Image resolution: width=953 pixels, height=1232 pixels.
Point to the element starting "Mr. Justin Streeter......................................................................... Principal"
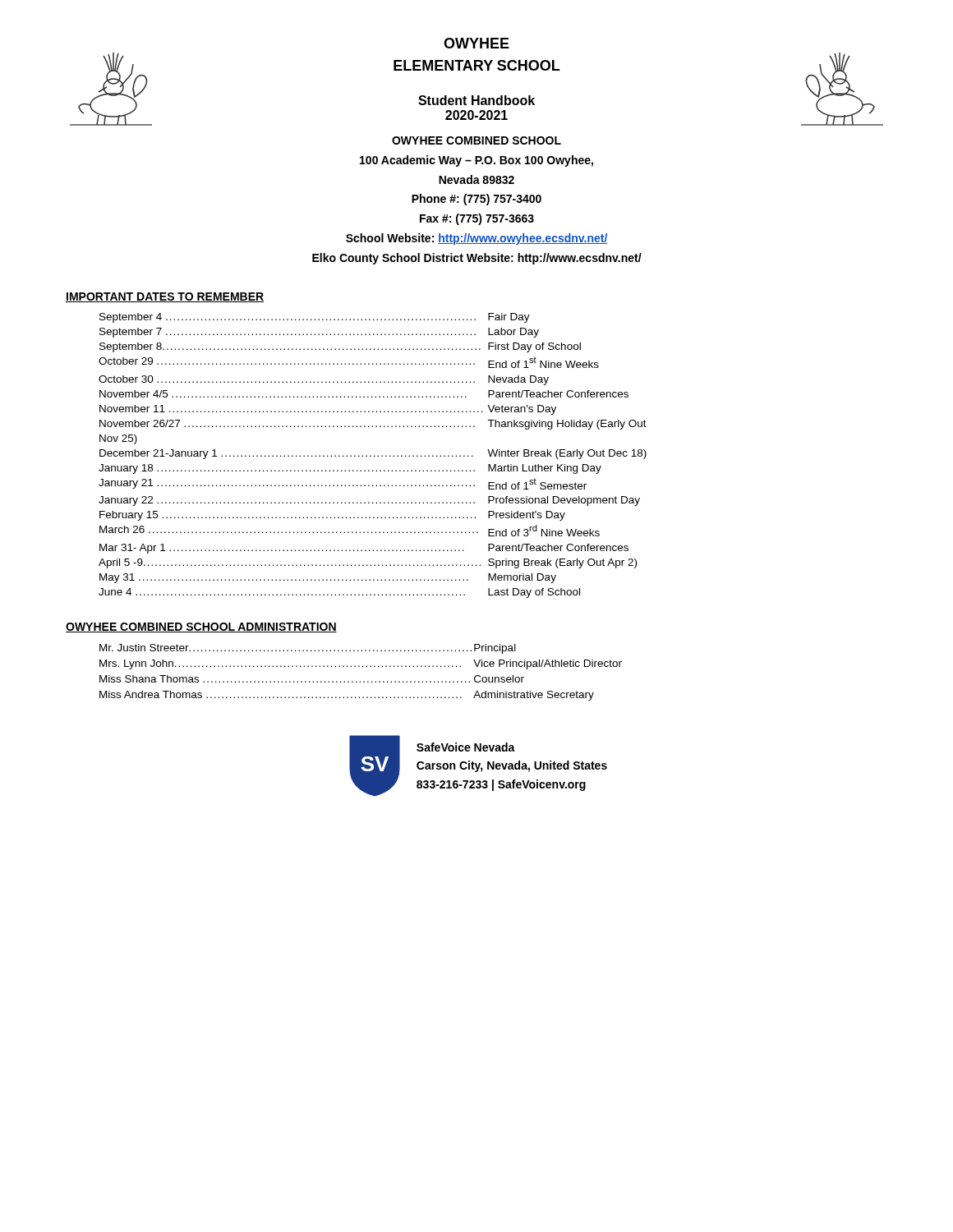(468, 648)
